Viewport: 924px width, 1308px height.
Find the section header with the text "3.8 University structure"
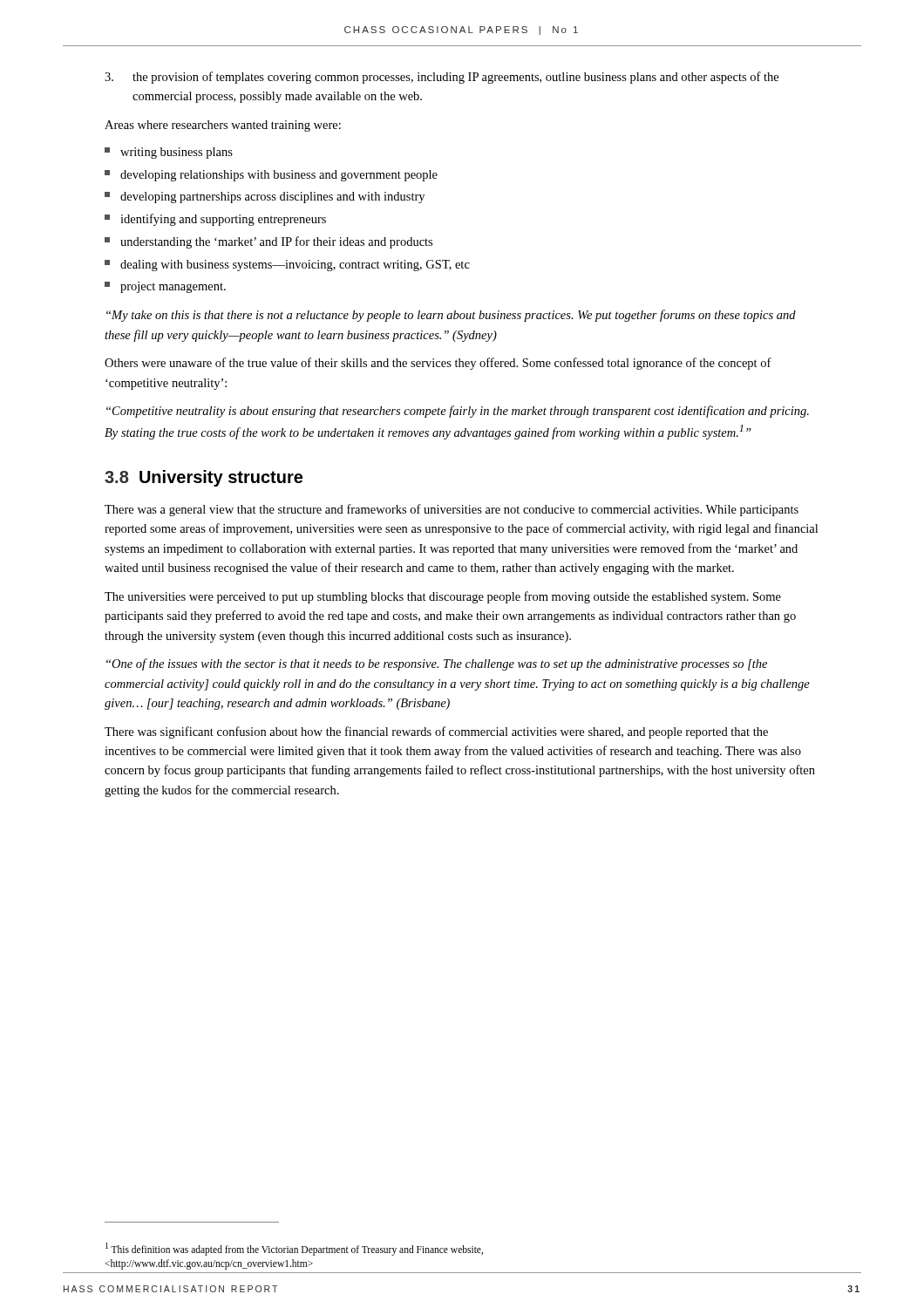pos(204,477)
